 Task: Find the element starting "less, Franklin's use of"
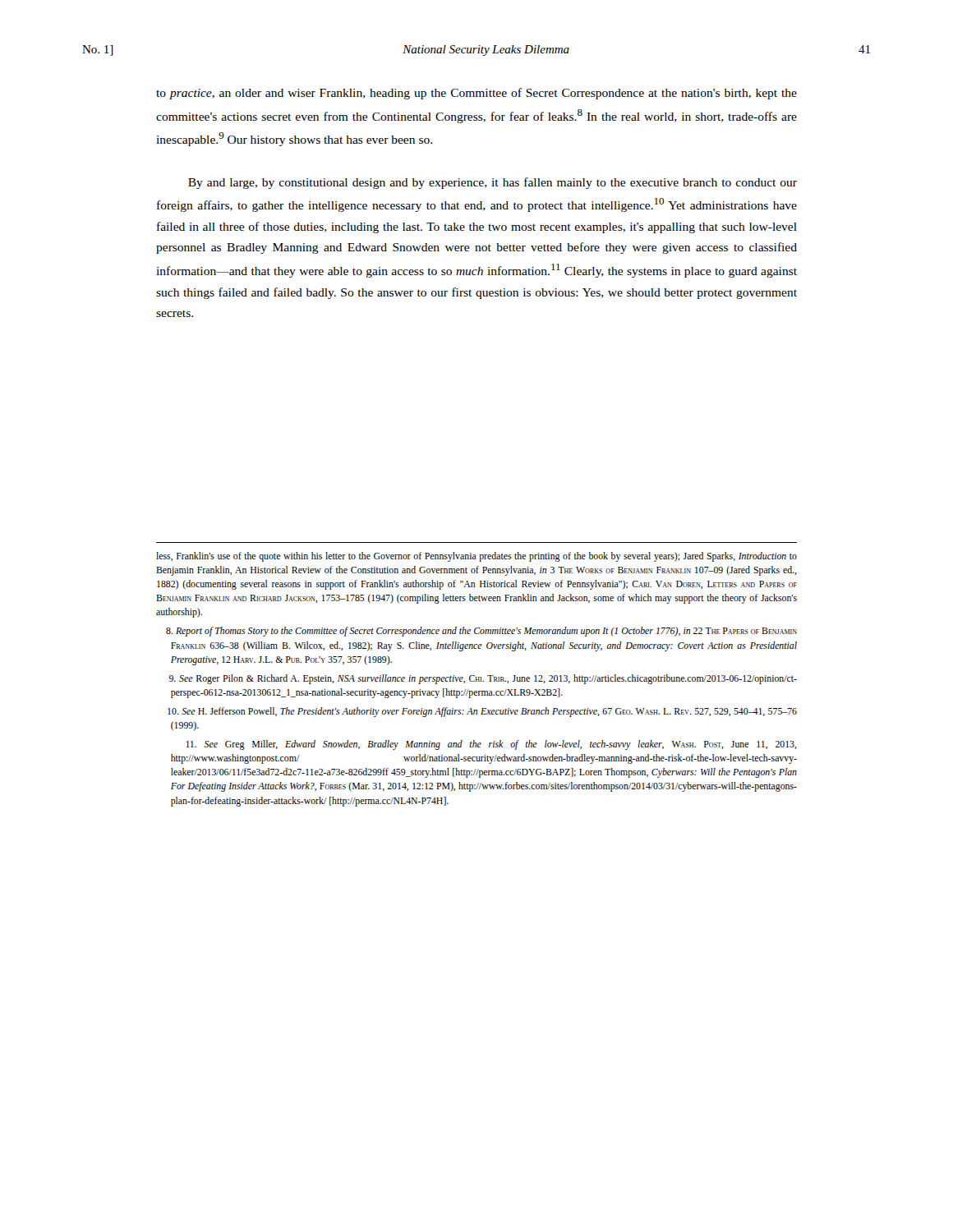click(x=476, y=585)
